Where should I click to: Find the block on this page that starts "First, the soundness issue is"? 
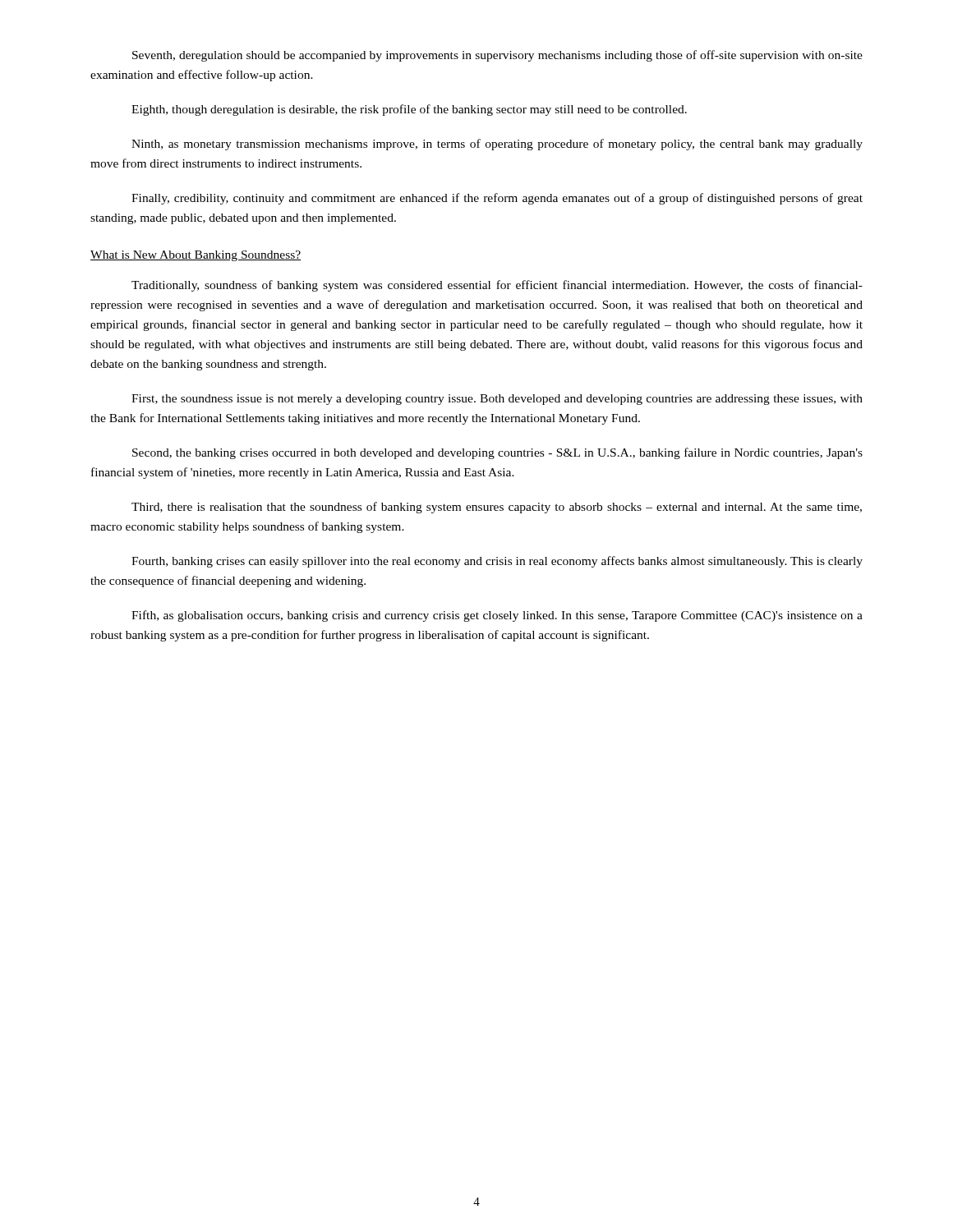(x=476, y=408)
